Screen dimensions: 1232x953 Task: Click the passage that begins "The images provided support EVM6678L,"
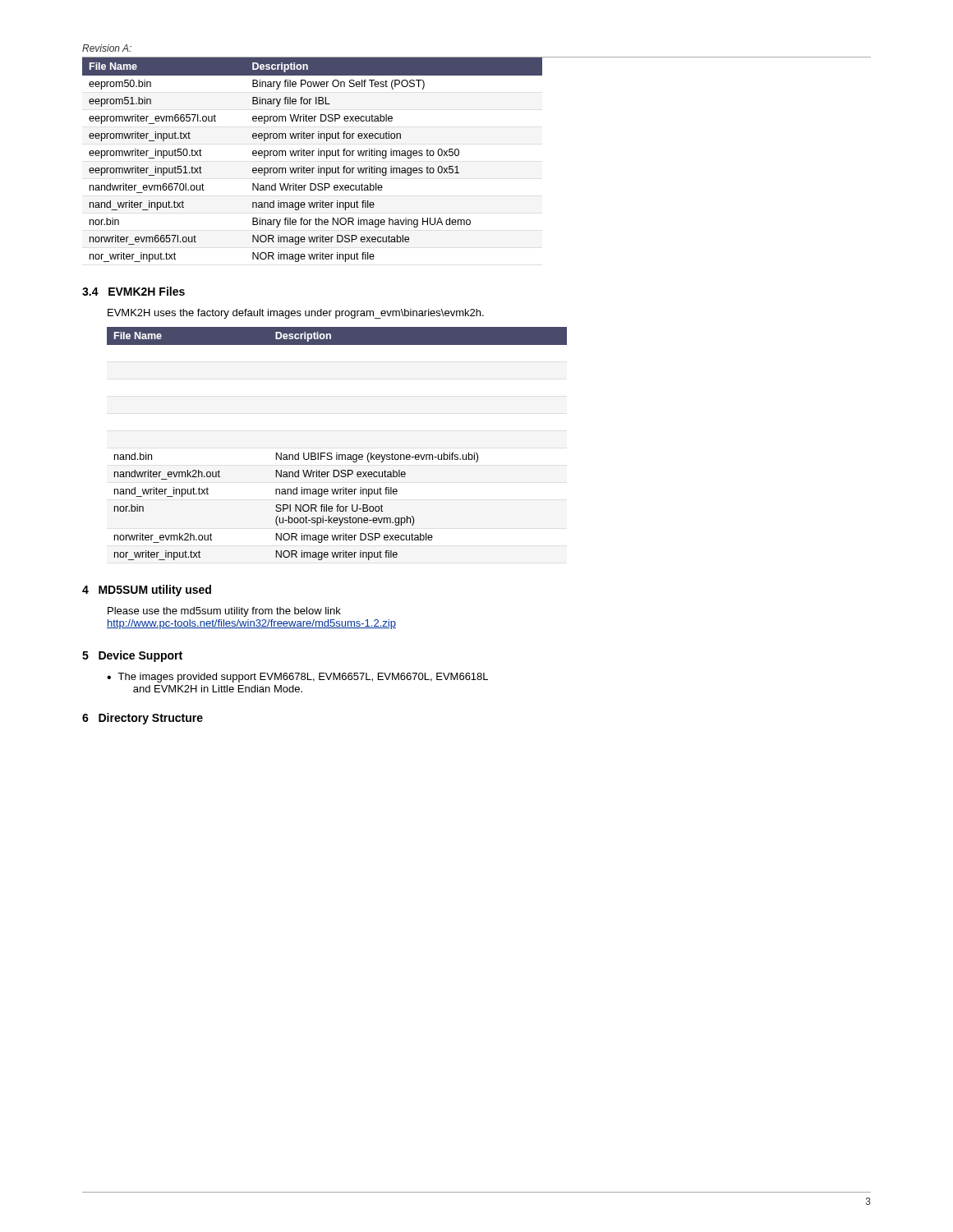click(x=303, y=683)
